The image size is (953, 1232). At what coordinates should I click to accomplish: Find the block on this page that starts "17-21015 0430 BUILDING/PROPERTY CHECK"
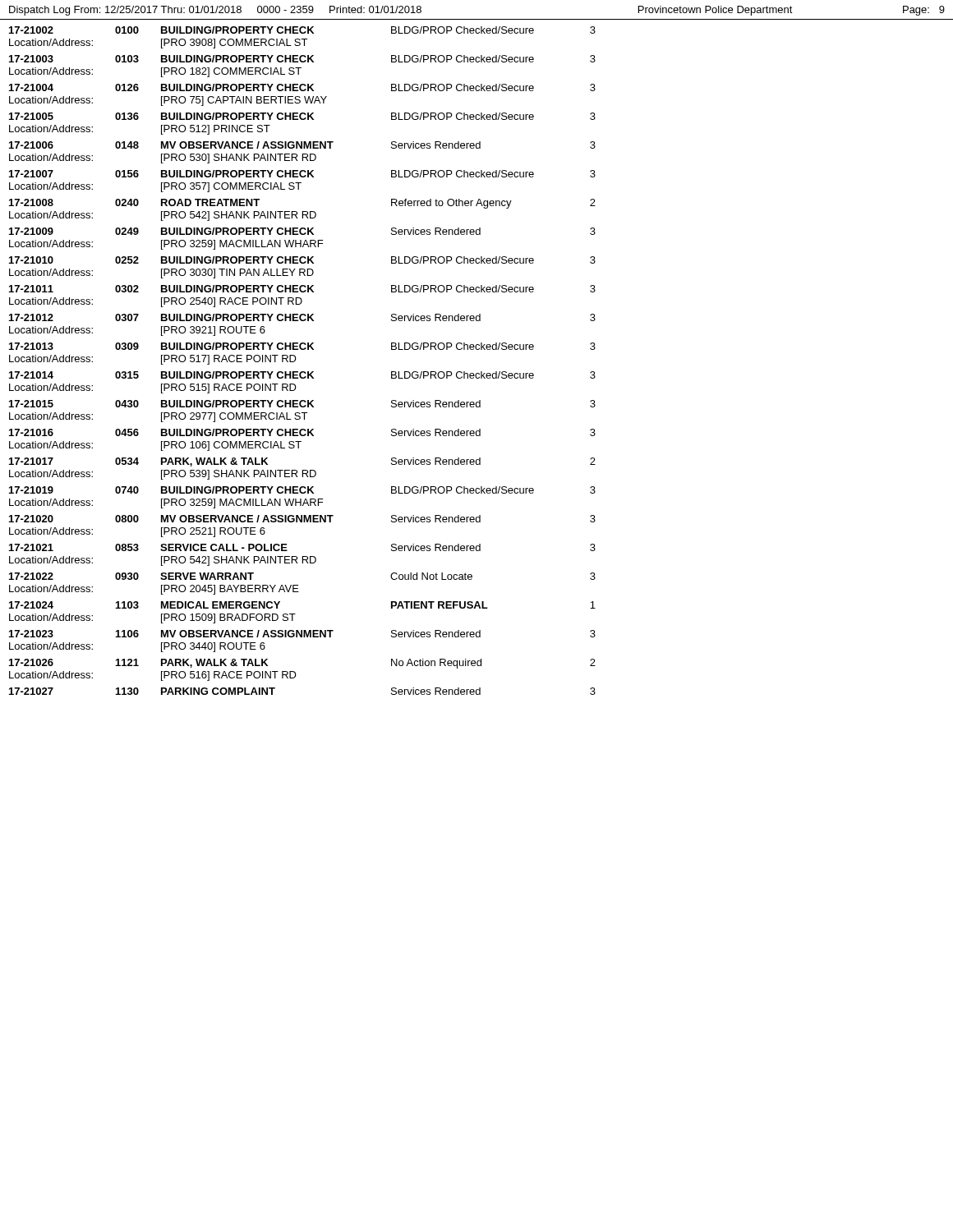(476, 411)
